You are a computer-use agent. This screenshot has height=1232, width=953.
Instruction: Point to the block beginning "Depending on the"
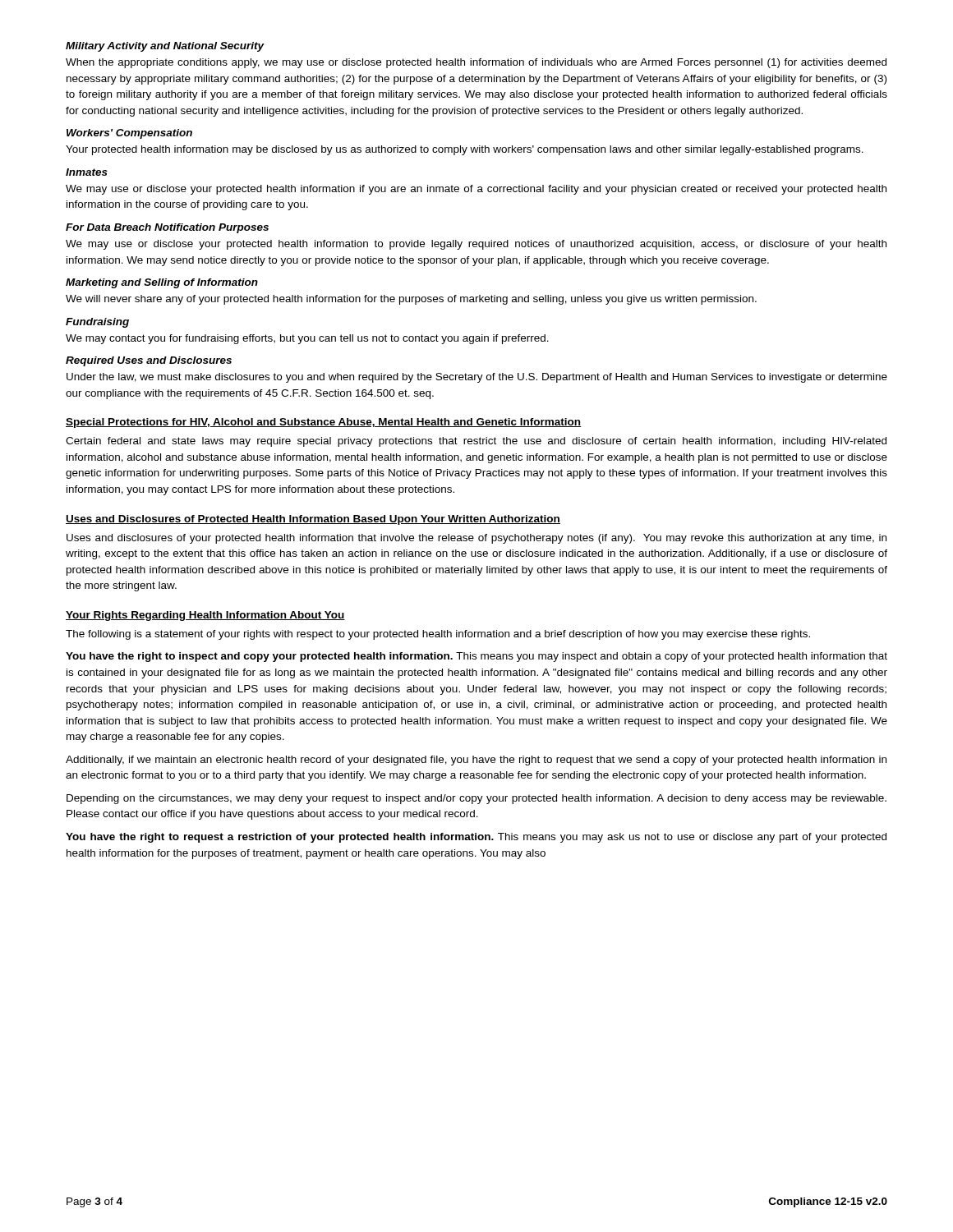[476, 806]
